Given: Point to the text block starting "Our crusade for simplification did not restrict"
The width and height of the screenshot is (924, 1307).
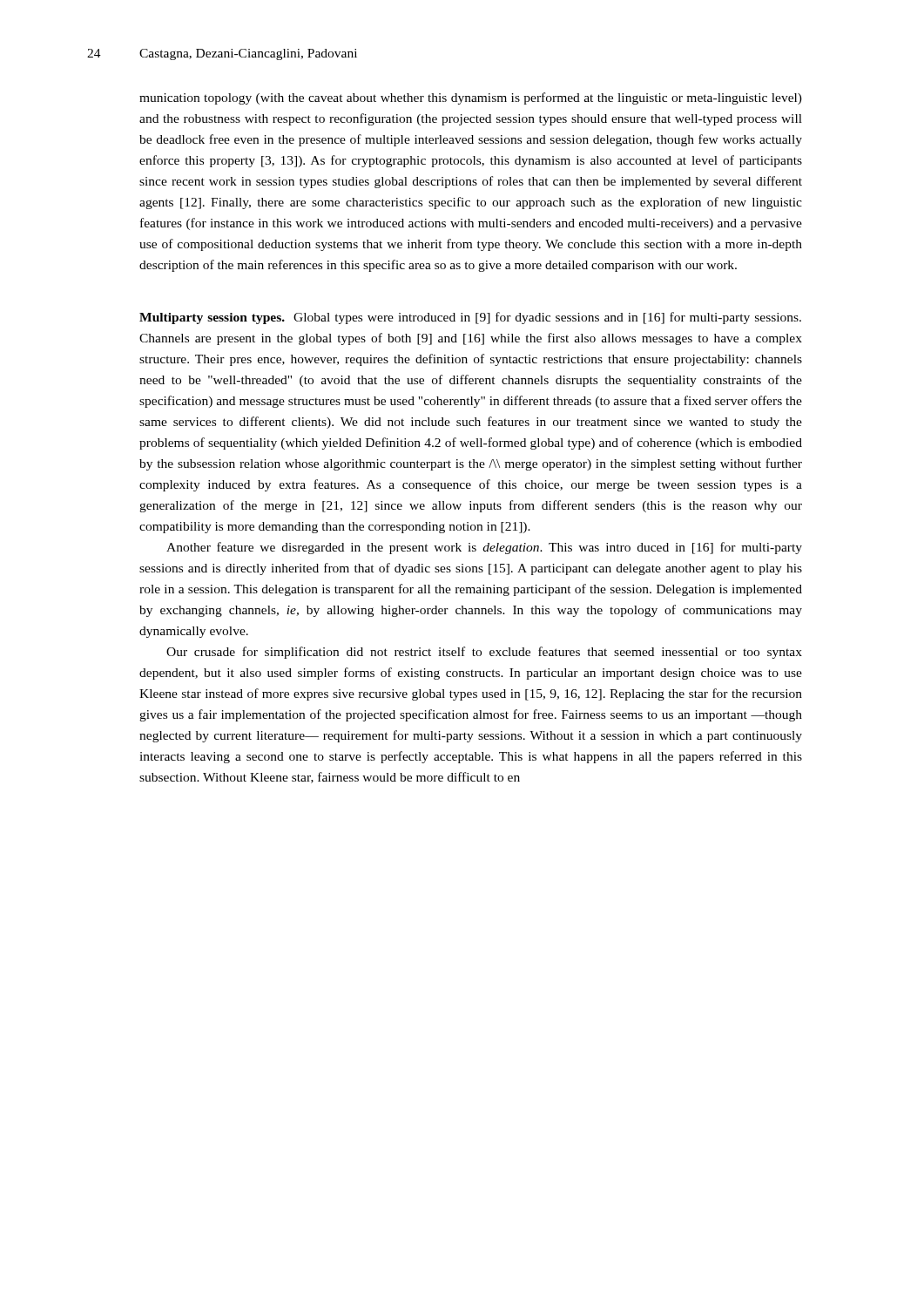Looking at the screenshot, I should point(471,715).
